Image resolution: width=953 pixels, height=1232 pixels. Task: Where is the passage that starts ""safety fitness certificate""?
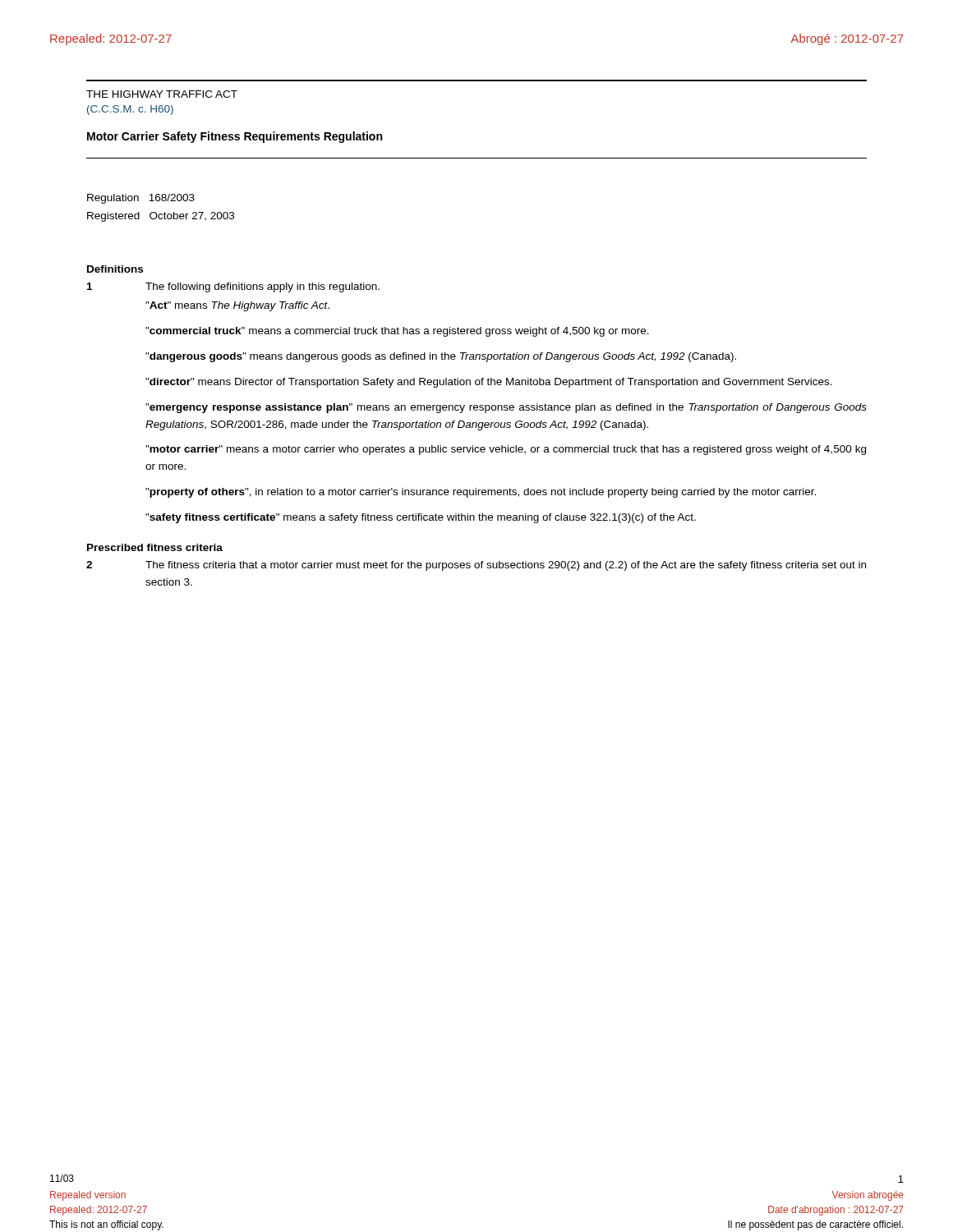421,517
